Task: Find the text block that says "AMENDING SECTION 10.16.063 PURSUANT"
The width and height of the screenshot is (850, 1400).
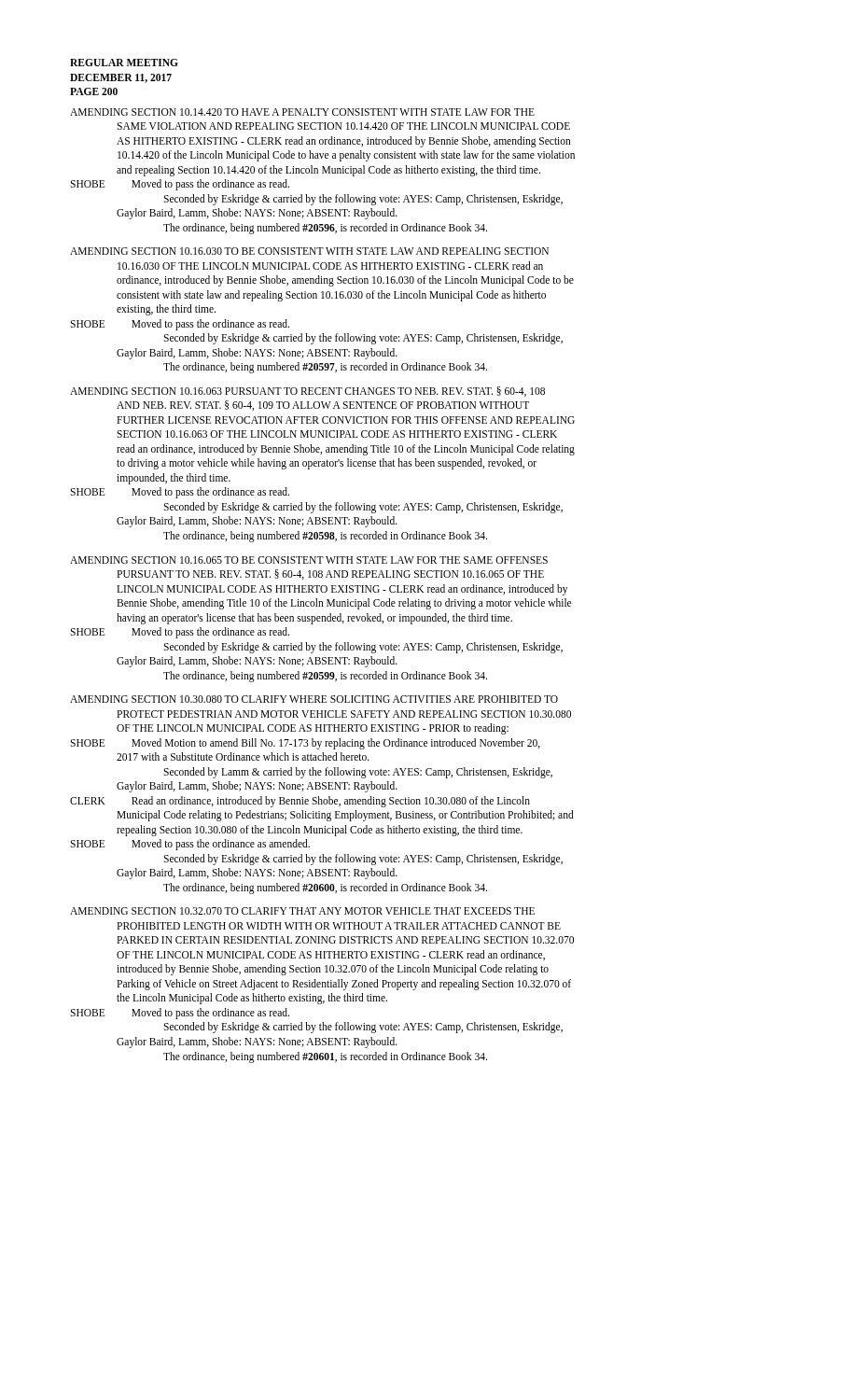Action: point(425,464)
